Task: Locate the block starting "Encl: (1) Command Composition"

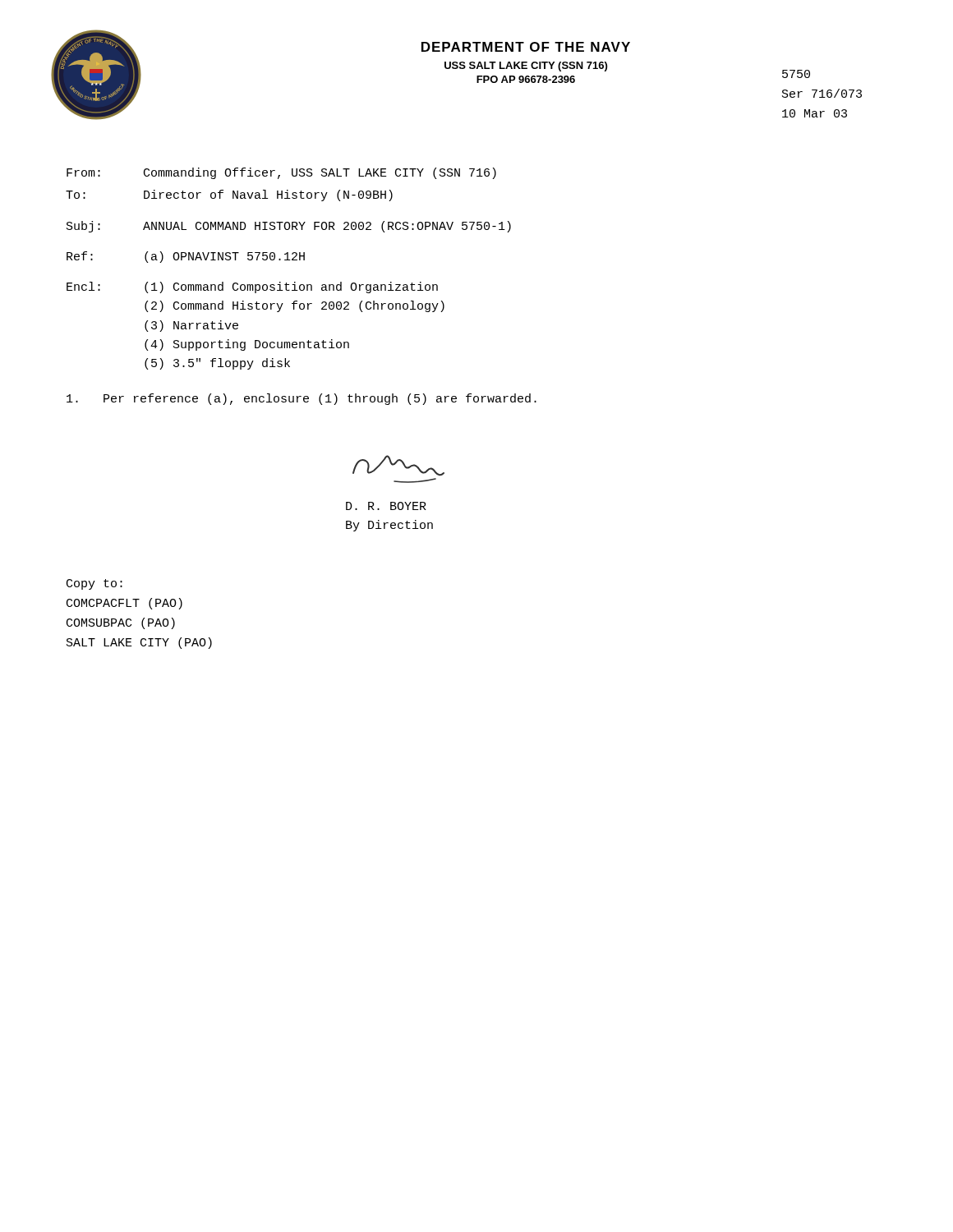Action: 252,287
